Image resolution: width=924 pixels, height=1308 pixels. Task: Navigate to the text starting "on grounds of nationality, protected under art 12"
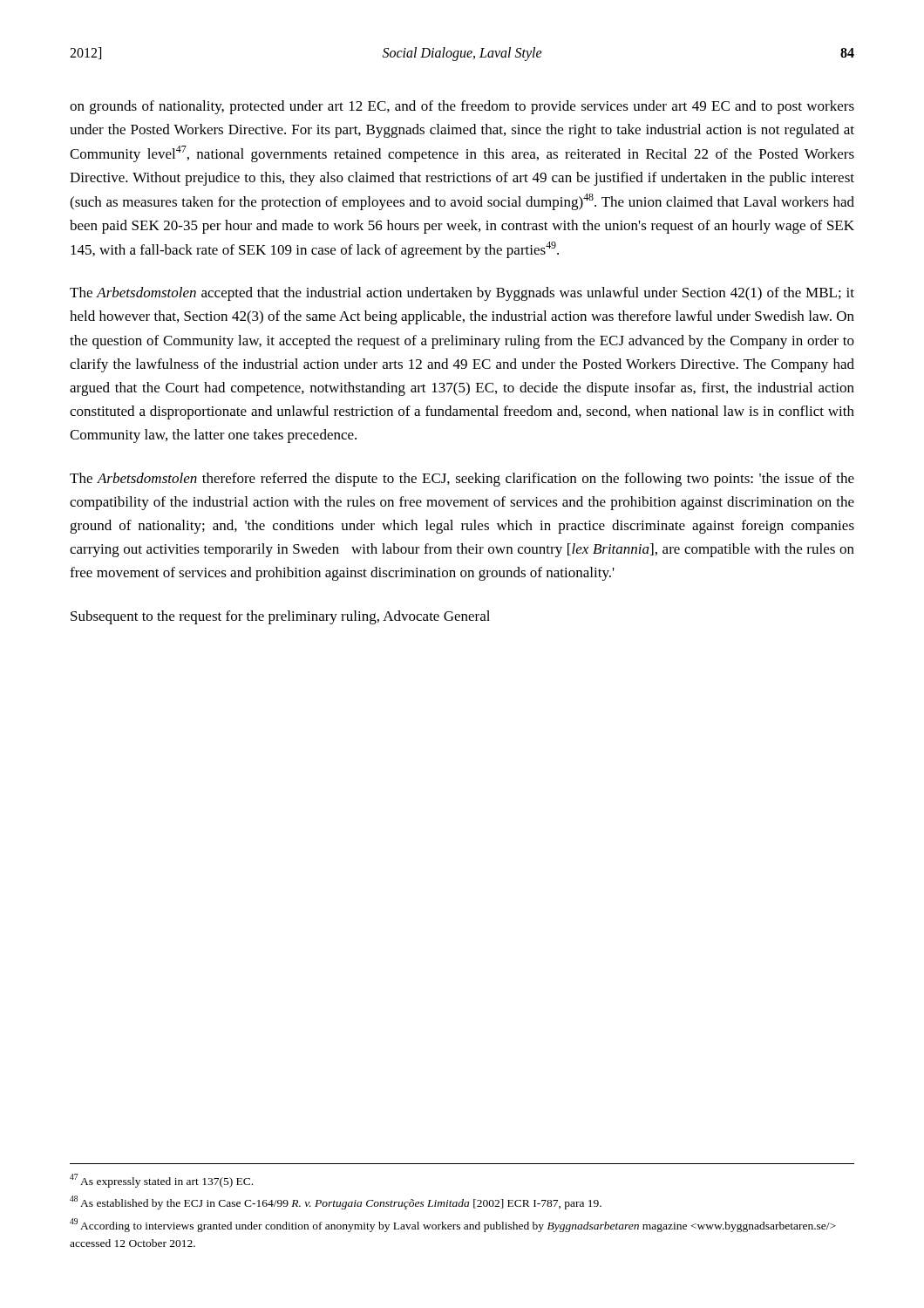462,178
